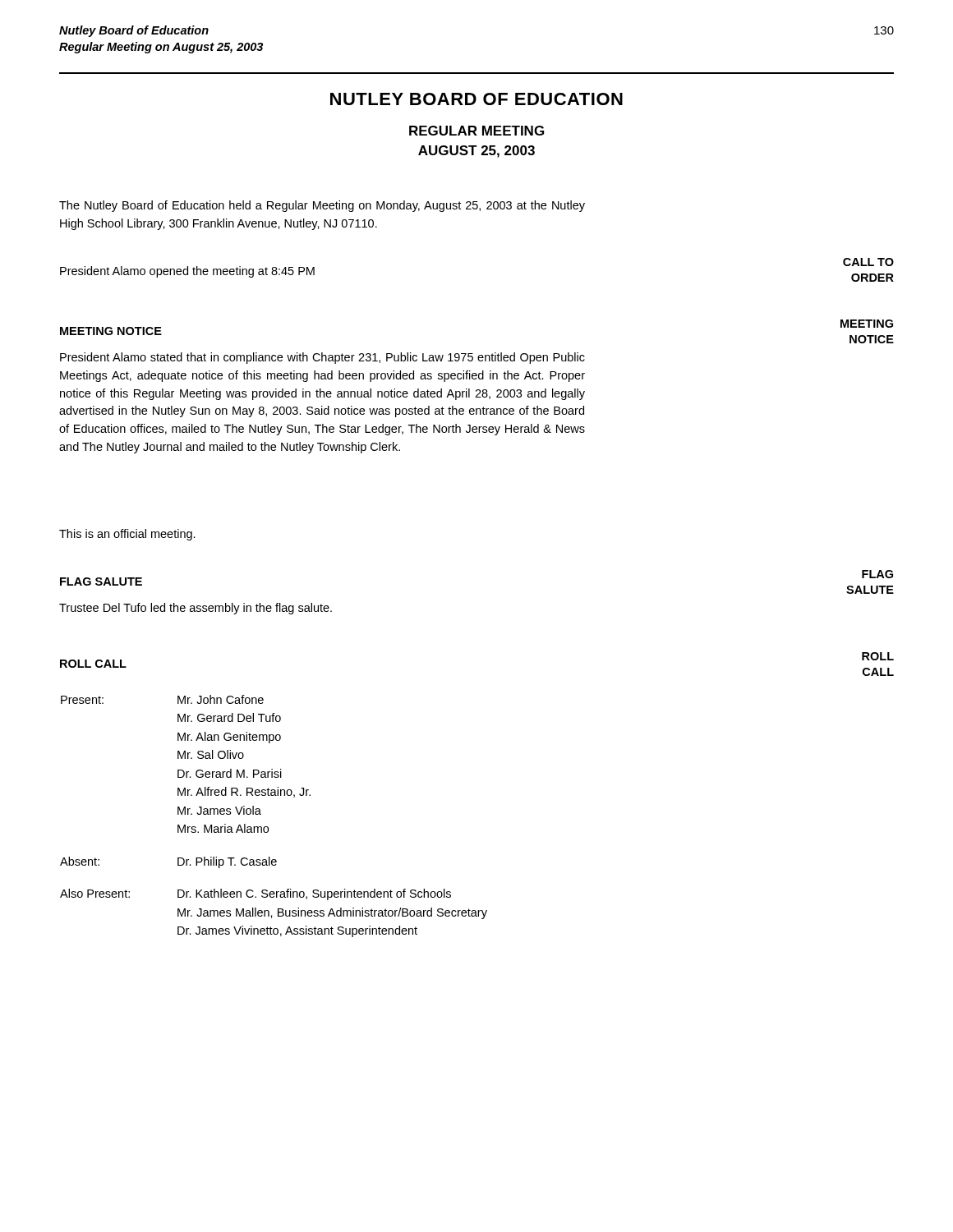Select the text starting "CALL TOORDER"
953x1232 pixels.
868,270
